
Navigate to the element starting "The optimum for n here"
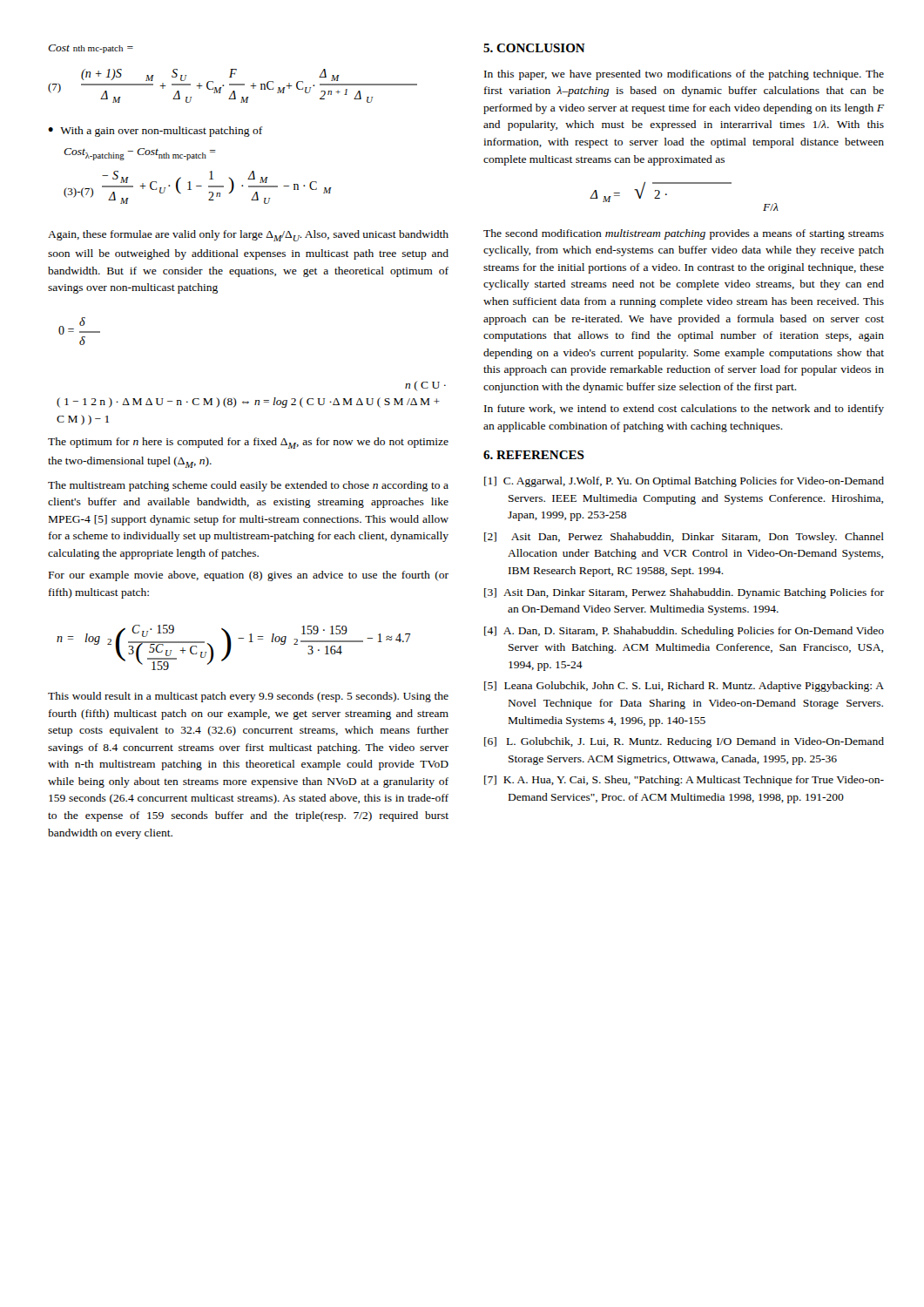[248, 452]
